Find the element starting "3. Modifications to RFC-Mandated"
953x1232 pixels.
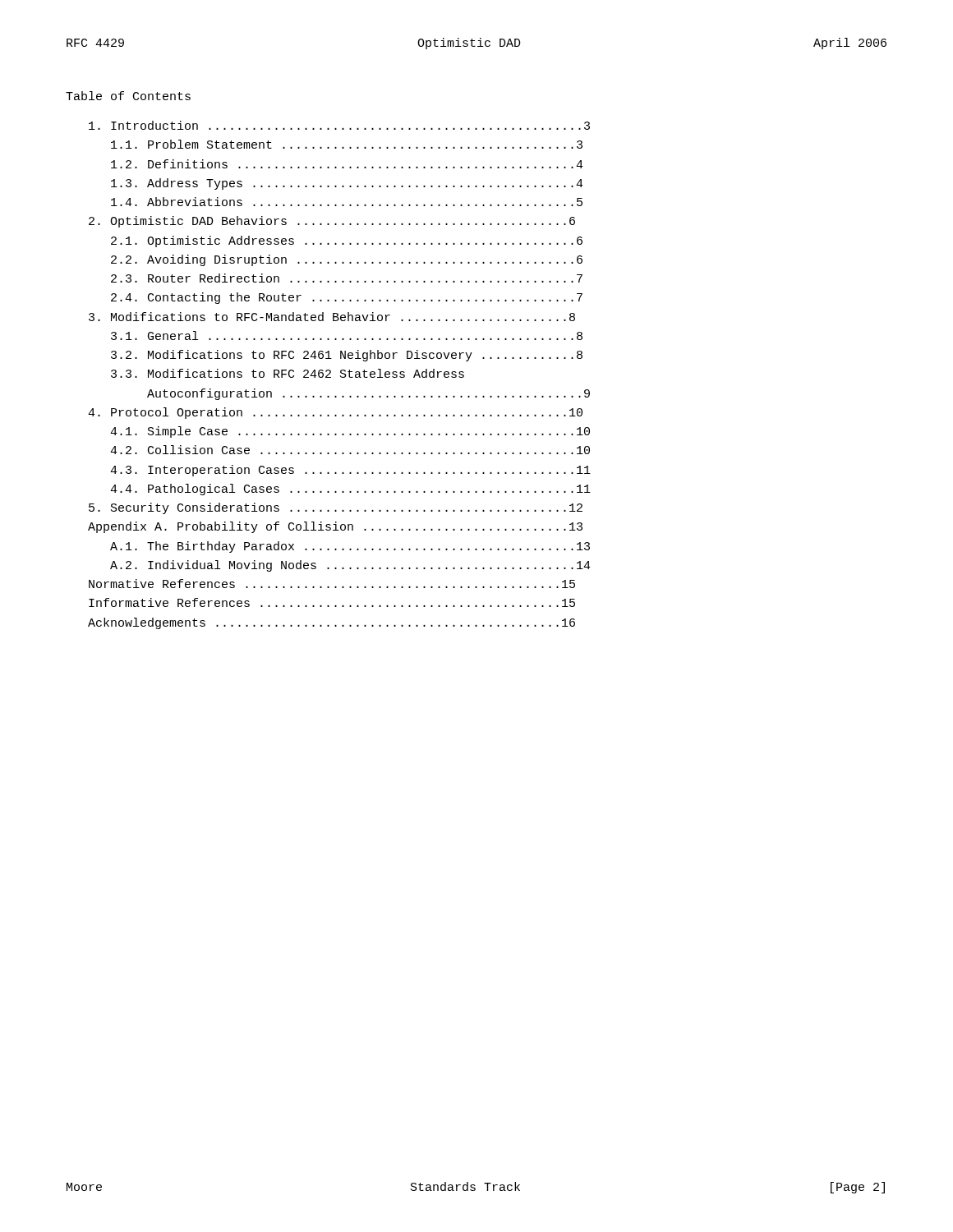[321, 318]
